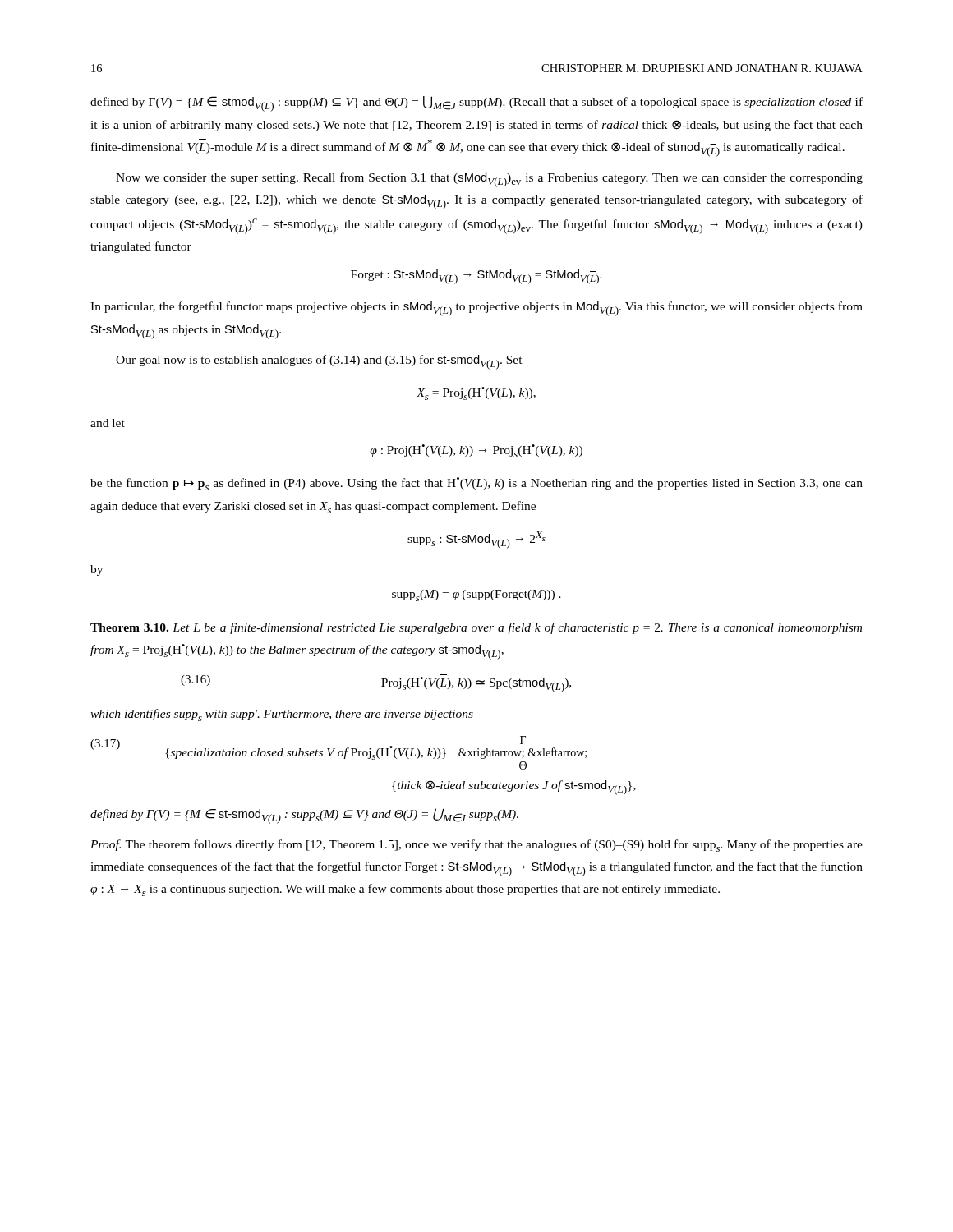Locate the text "Forget : St-sModV(L) → StModV(L) = StModV(L)."
This screenshot has height=1232, width=953.
tap(476, 276)
